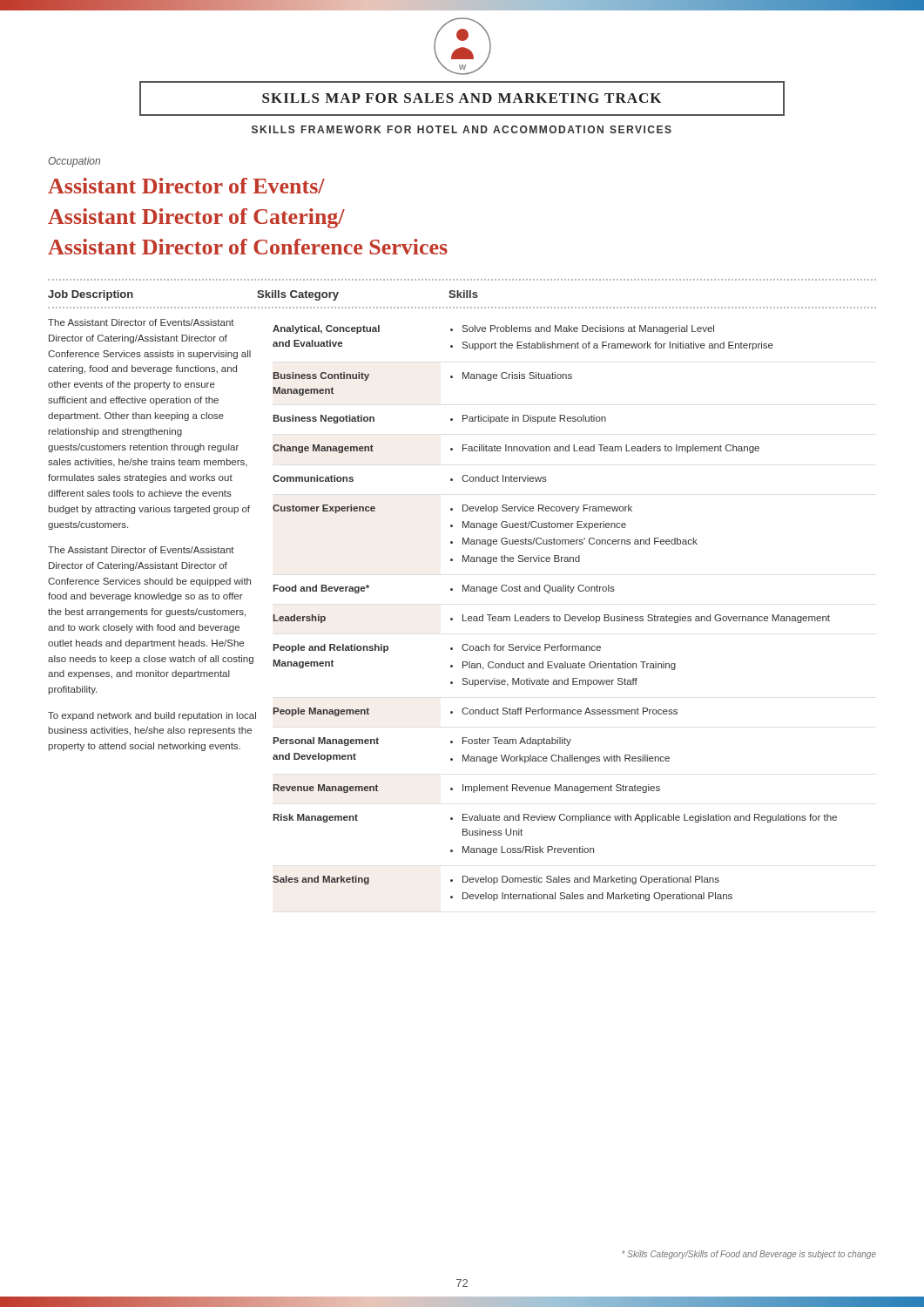Select the element starting "SKILLS MAP FOR"
This screenshot has width=924, height=1307.
tap(462, 98)
